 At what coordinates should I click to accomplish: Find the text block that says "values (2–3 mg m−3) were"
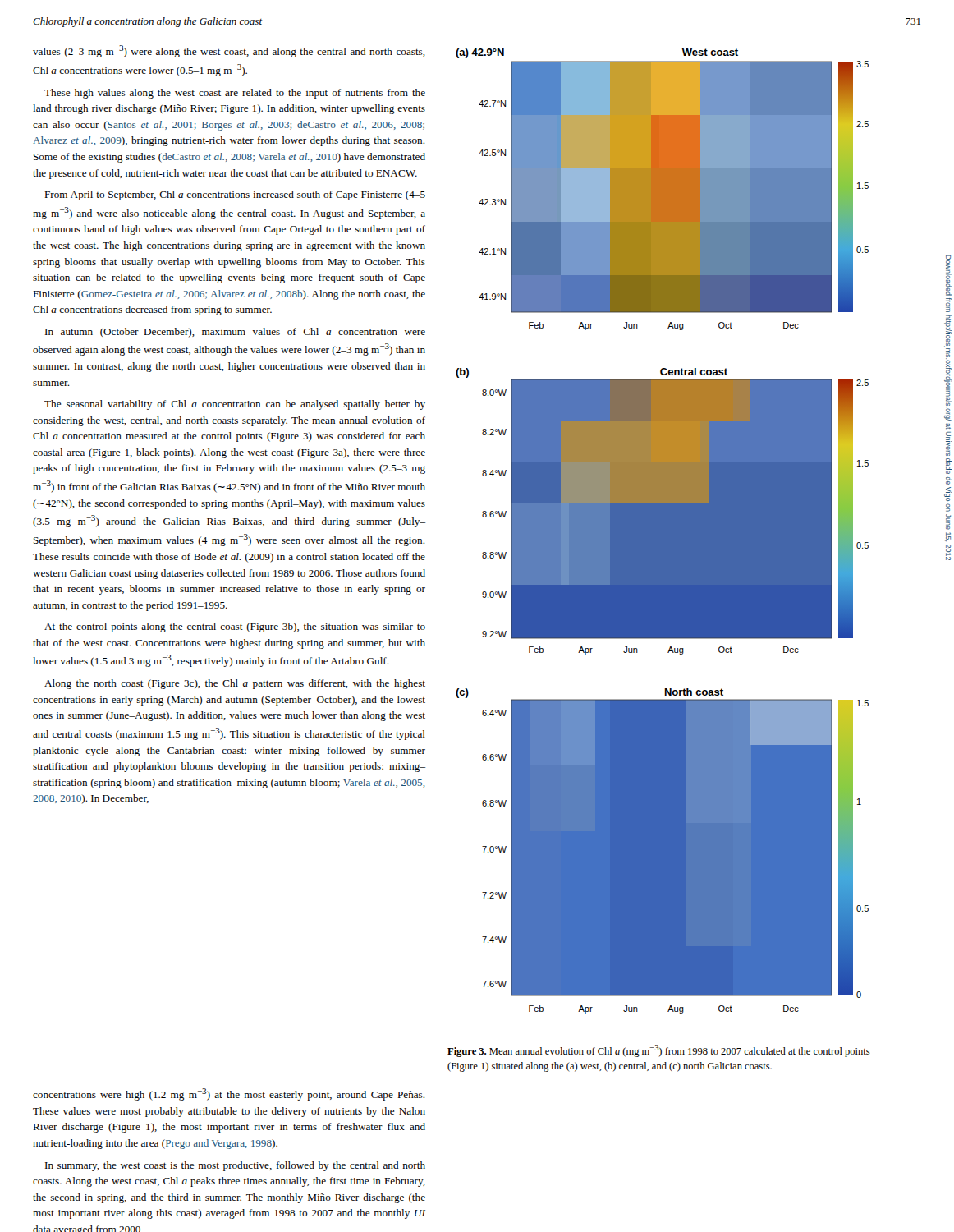pos(229,424)
